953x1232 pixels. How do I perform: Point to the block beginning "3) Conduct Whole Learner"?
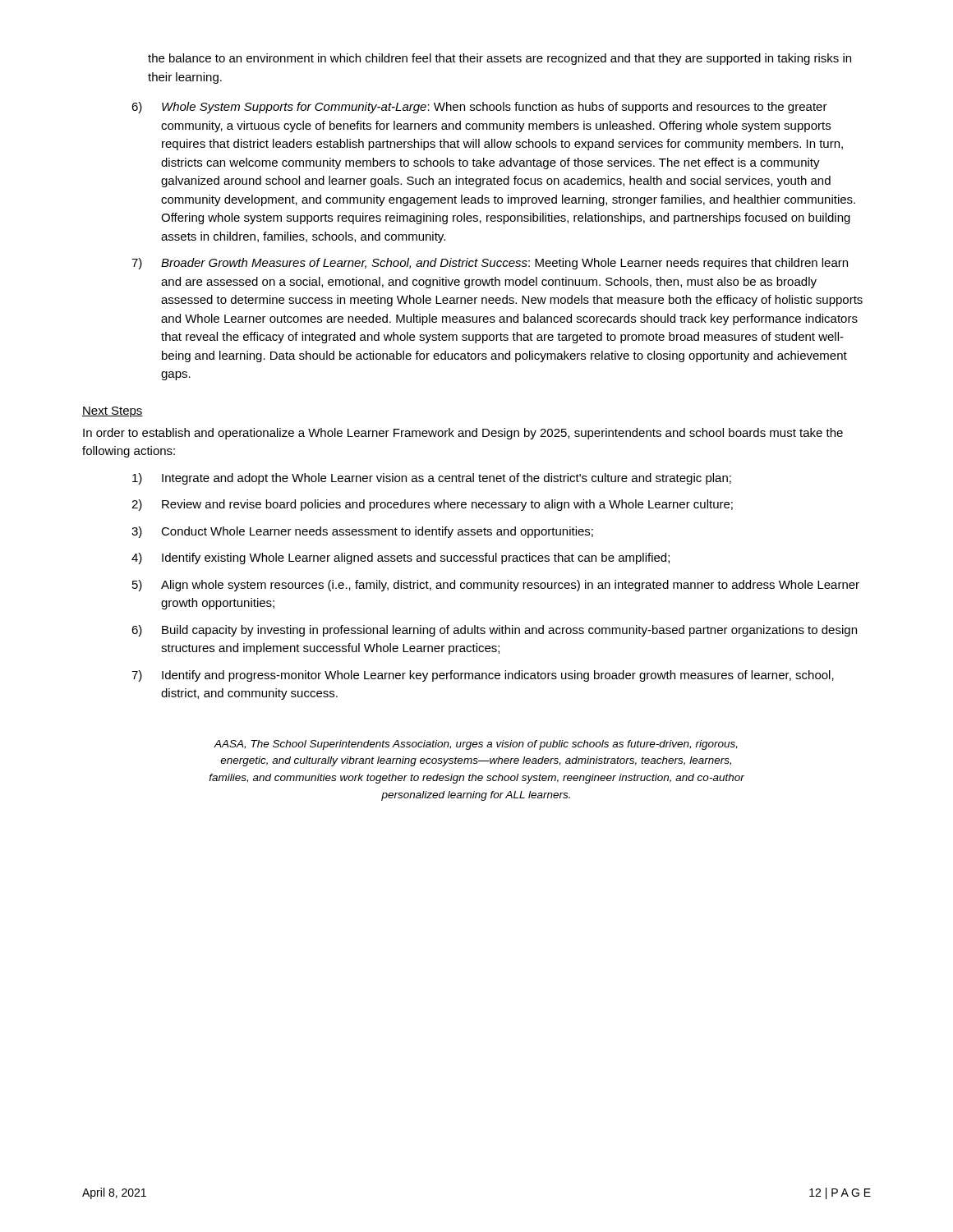(x=501, y=531)
